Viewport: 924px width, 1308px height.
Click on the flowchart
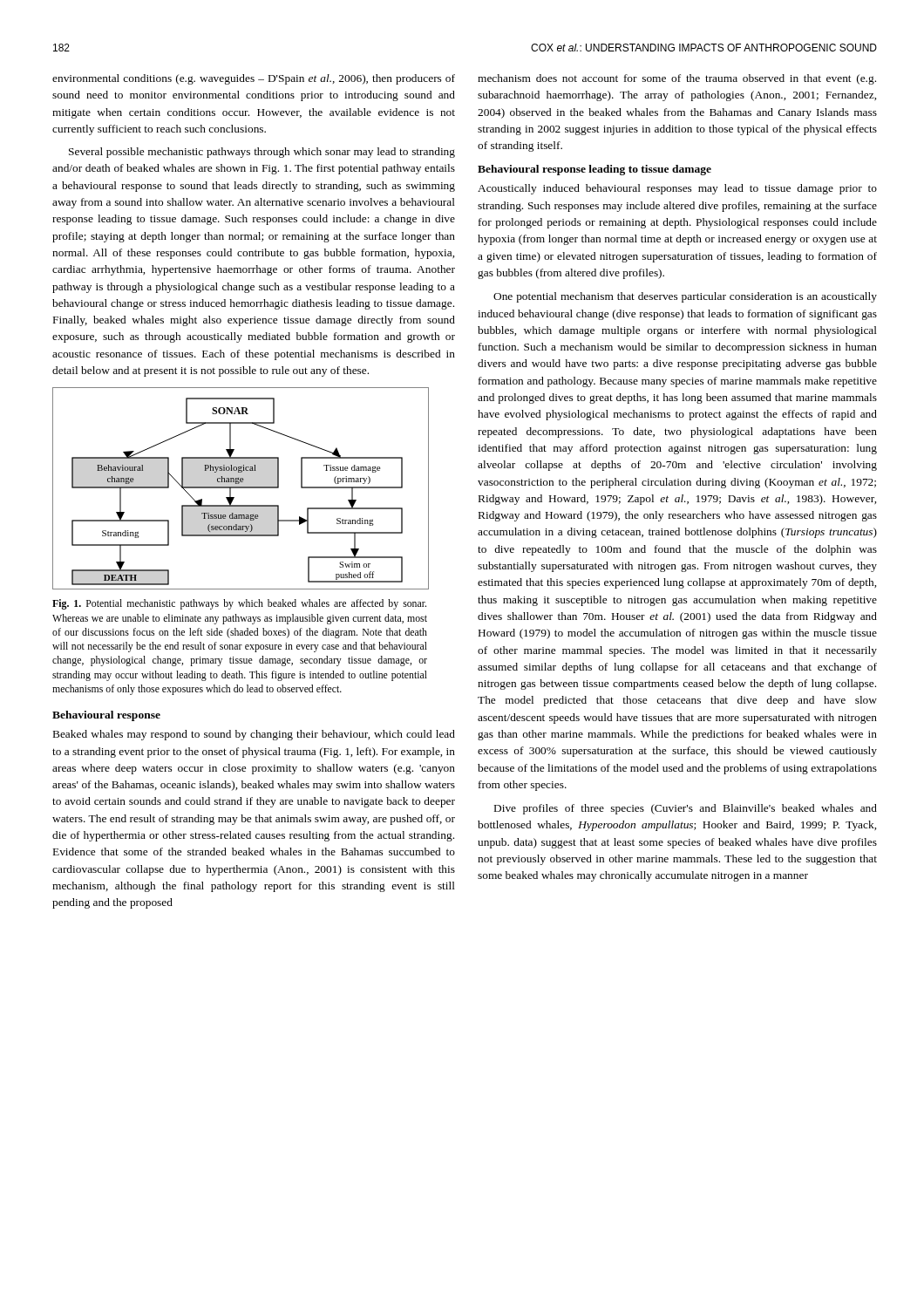(254, 489)
